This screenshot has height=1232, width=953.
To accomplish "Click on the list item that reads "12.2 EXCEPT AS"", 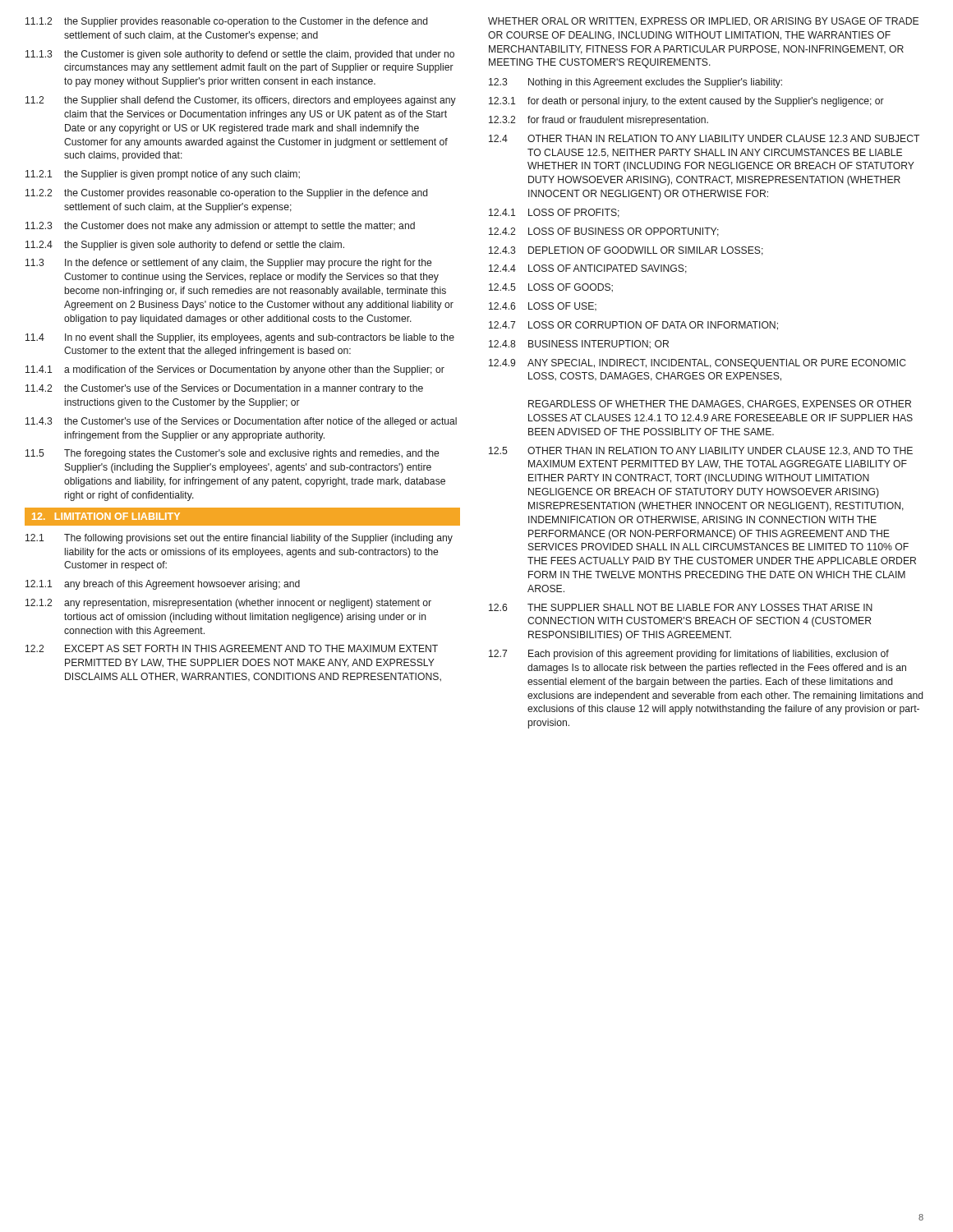I will pyautogui.click(x=242, y=663).
